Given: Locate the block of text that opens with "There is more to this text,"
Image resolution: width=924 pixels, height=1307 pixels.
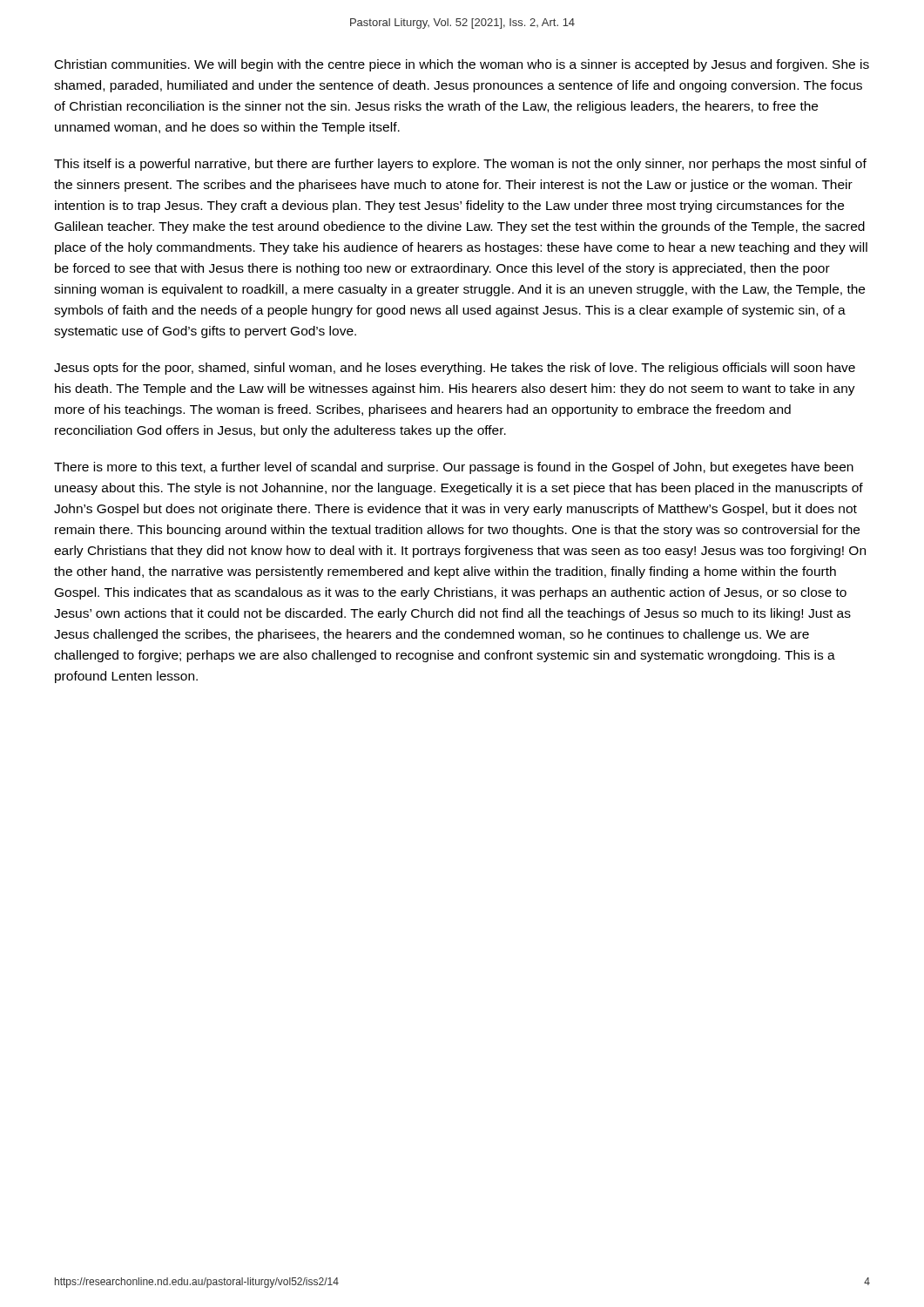Looking at the screenshot, I should [x=460, y=571].
